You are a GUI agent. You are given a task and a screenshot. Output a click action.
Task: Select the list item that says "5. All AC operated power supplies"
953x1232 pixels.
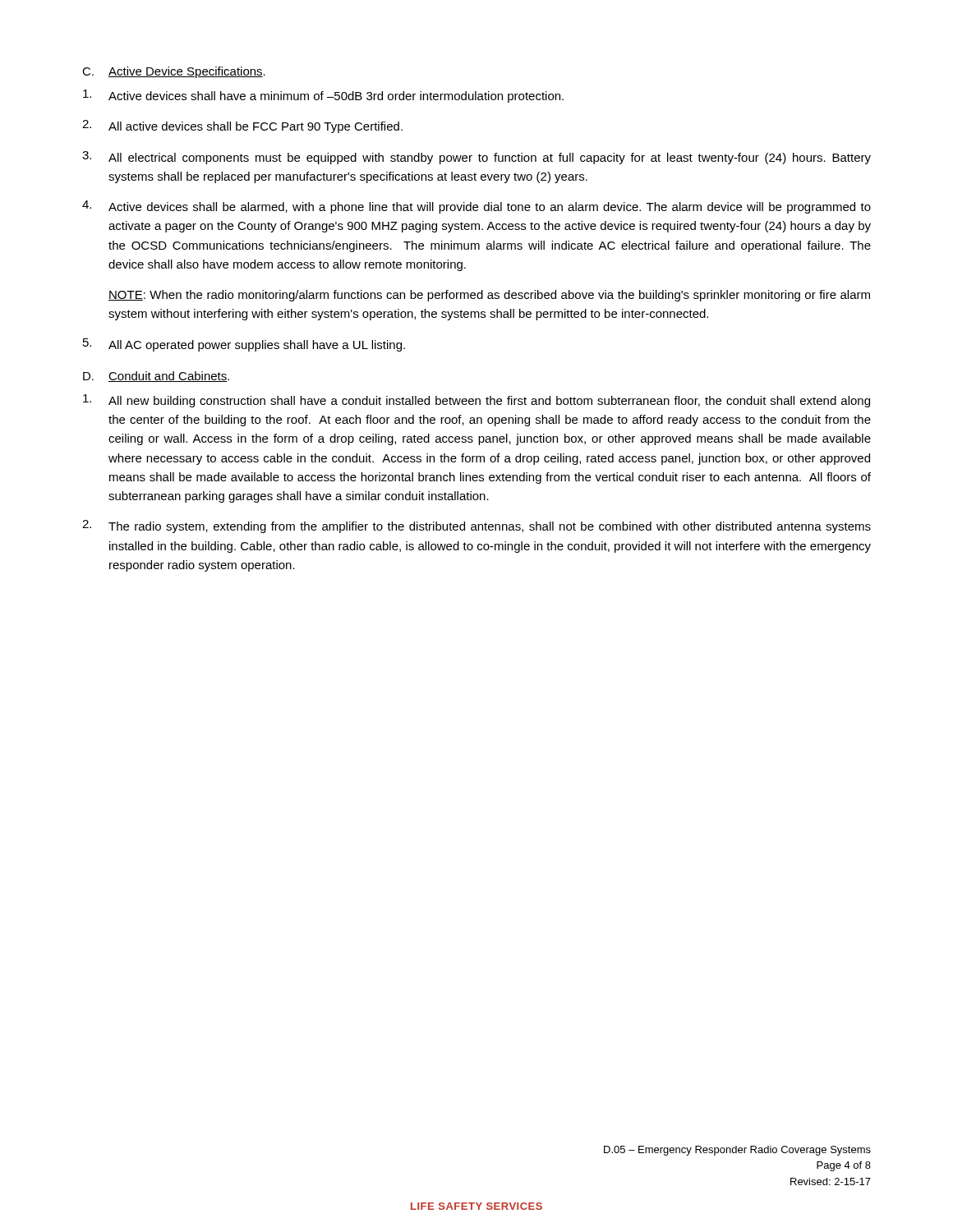coord(244,345)
